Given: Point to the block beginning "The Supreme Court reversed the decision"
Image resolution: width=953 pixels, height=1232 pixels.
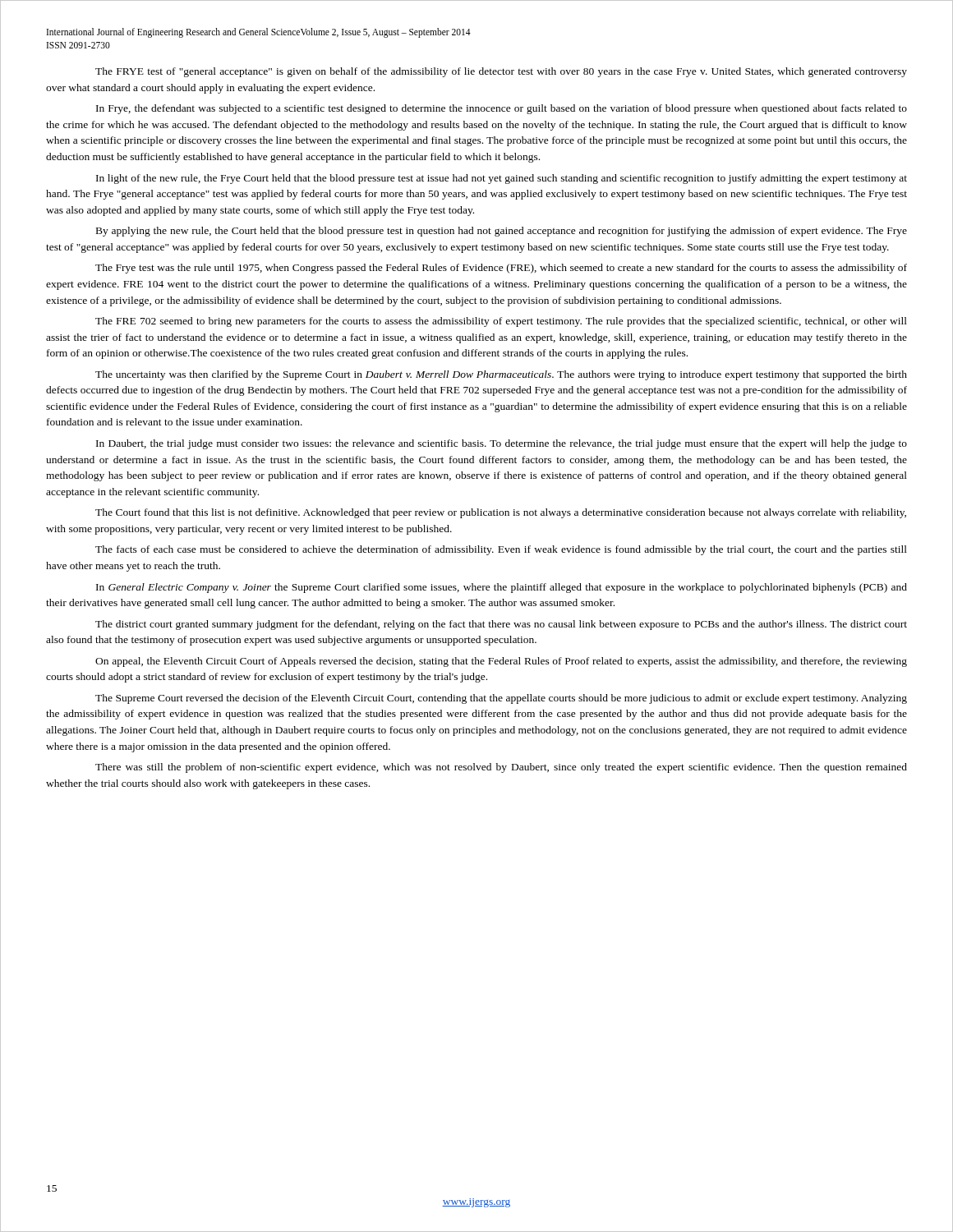Looking at the screenshot, I should pyautogui.click(x=476, y=722).
